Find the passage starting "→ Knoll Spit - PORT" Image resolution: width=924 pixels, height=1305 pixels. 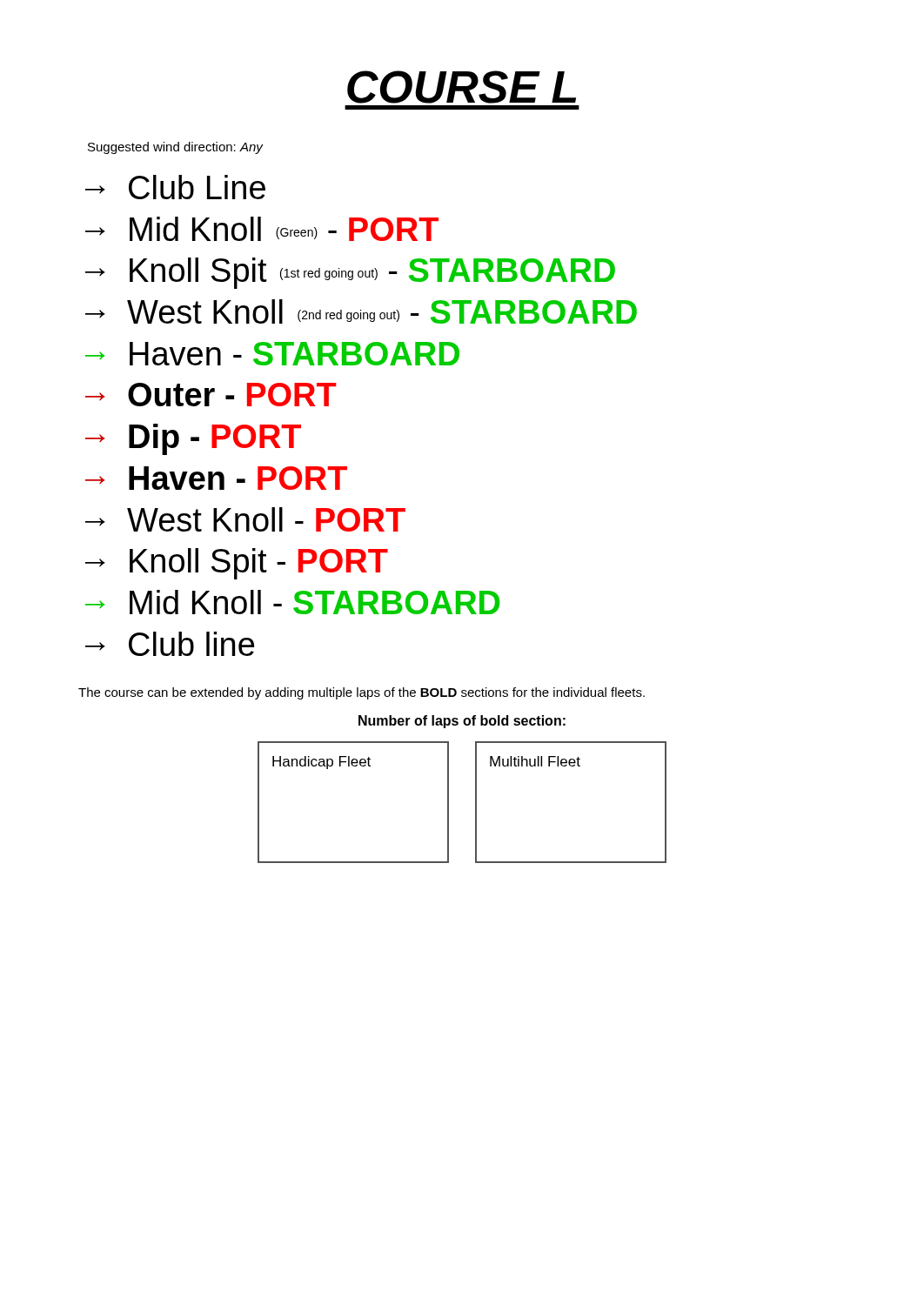[x=233, y=562]
